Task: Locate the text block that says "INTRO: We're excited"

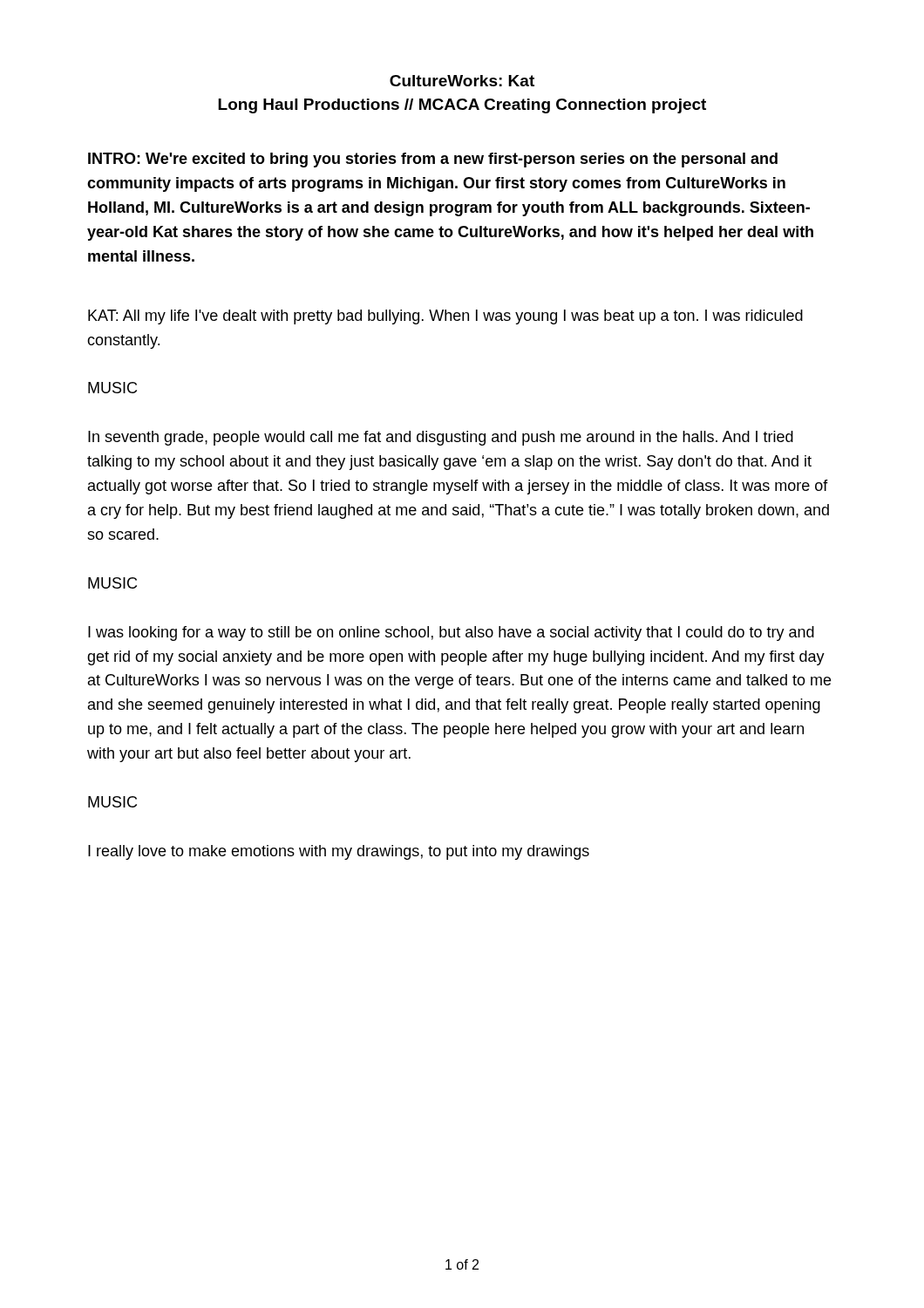Action: click(462, 208)
